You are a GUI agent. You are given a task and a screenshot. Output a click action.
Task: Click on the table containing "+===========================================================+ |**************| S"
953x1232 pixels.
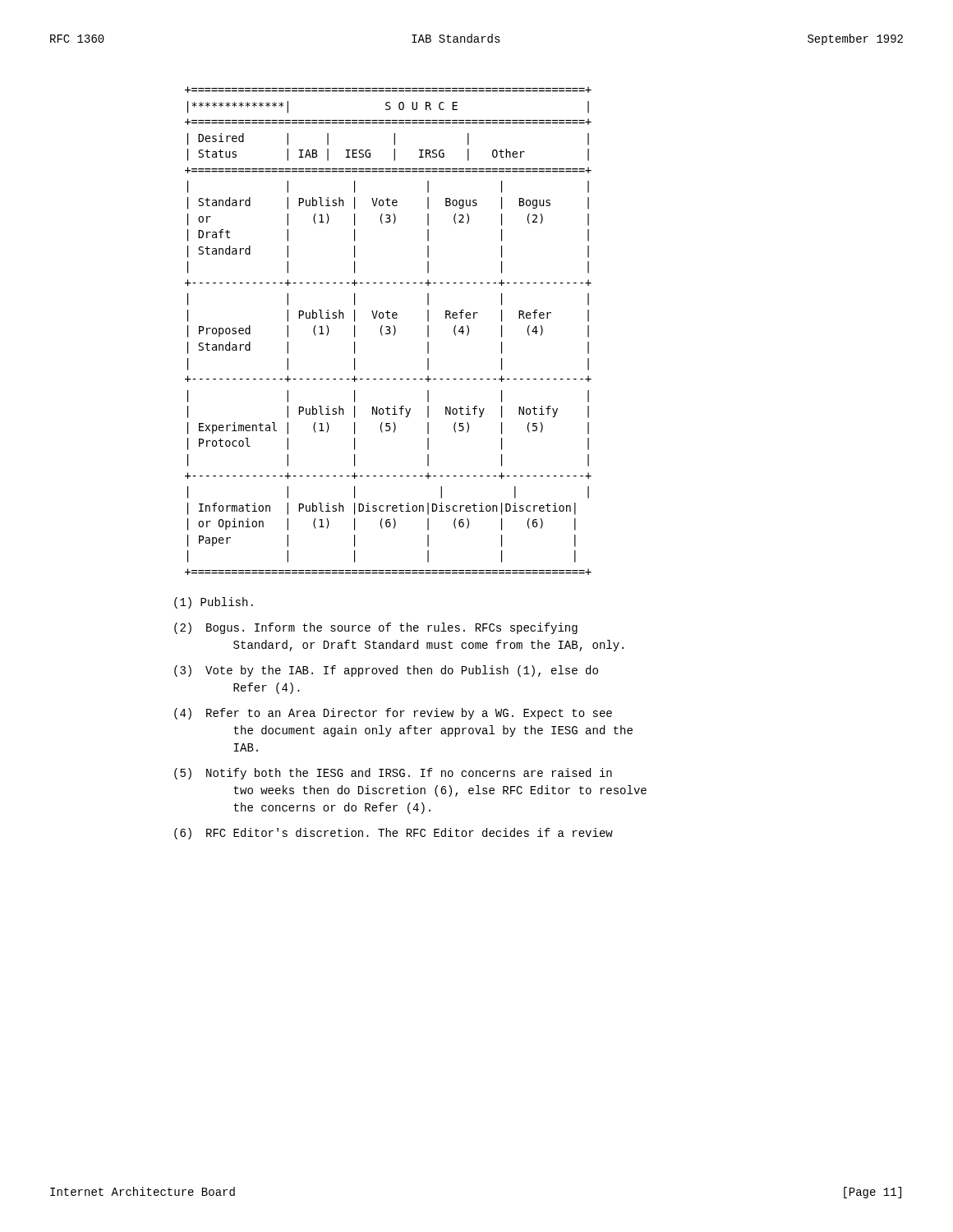pyautogui.click(x=509, y=331)
